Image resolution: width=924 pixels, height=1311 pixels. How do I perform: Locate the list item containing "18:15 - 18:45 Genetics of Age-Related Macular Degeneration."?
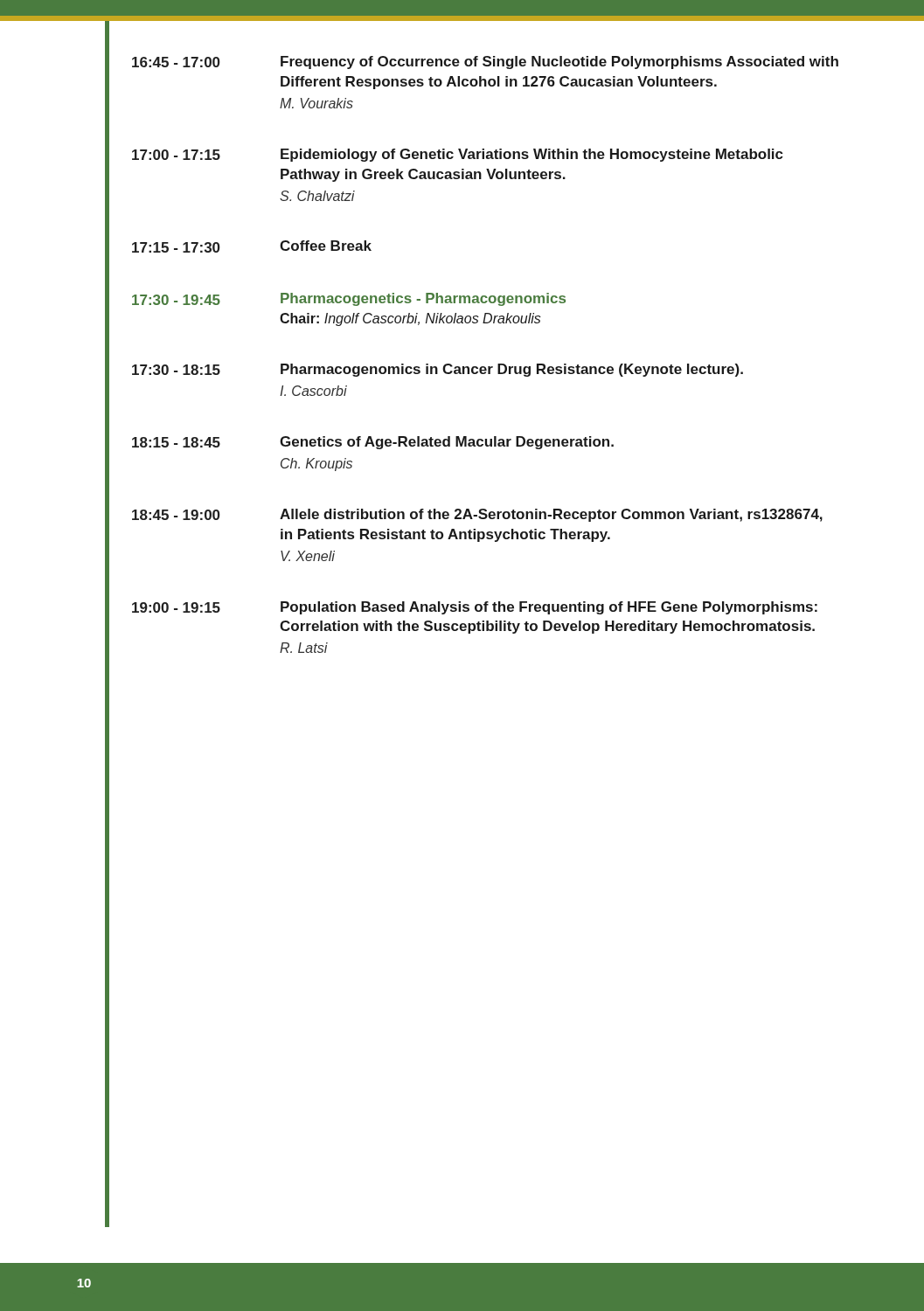tap(485, 452)
